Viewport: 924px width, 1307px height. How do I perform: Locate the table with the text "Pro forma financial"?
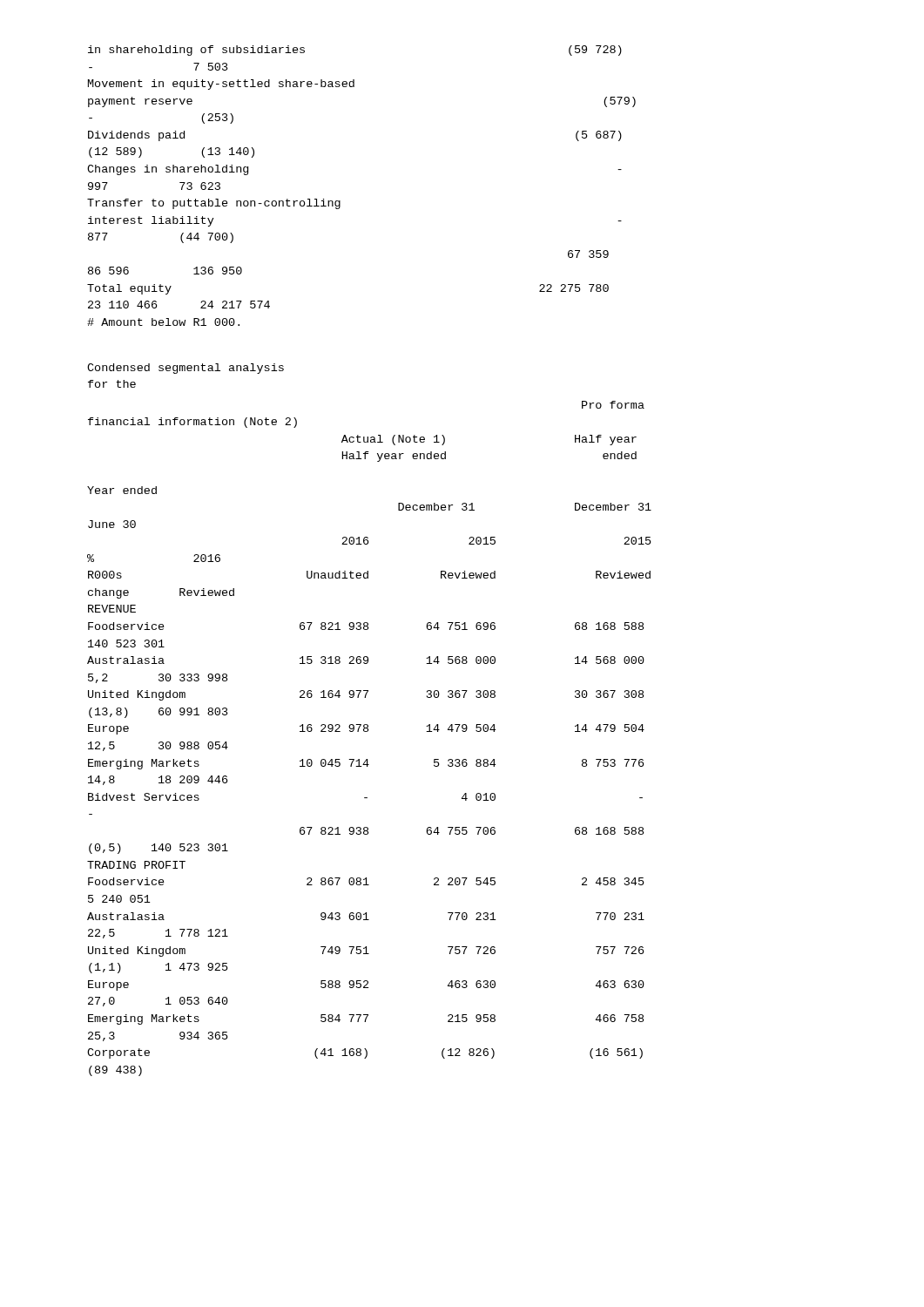click(466, 738)
